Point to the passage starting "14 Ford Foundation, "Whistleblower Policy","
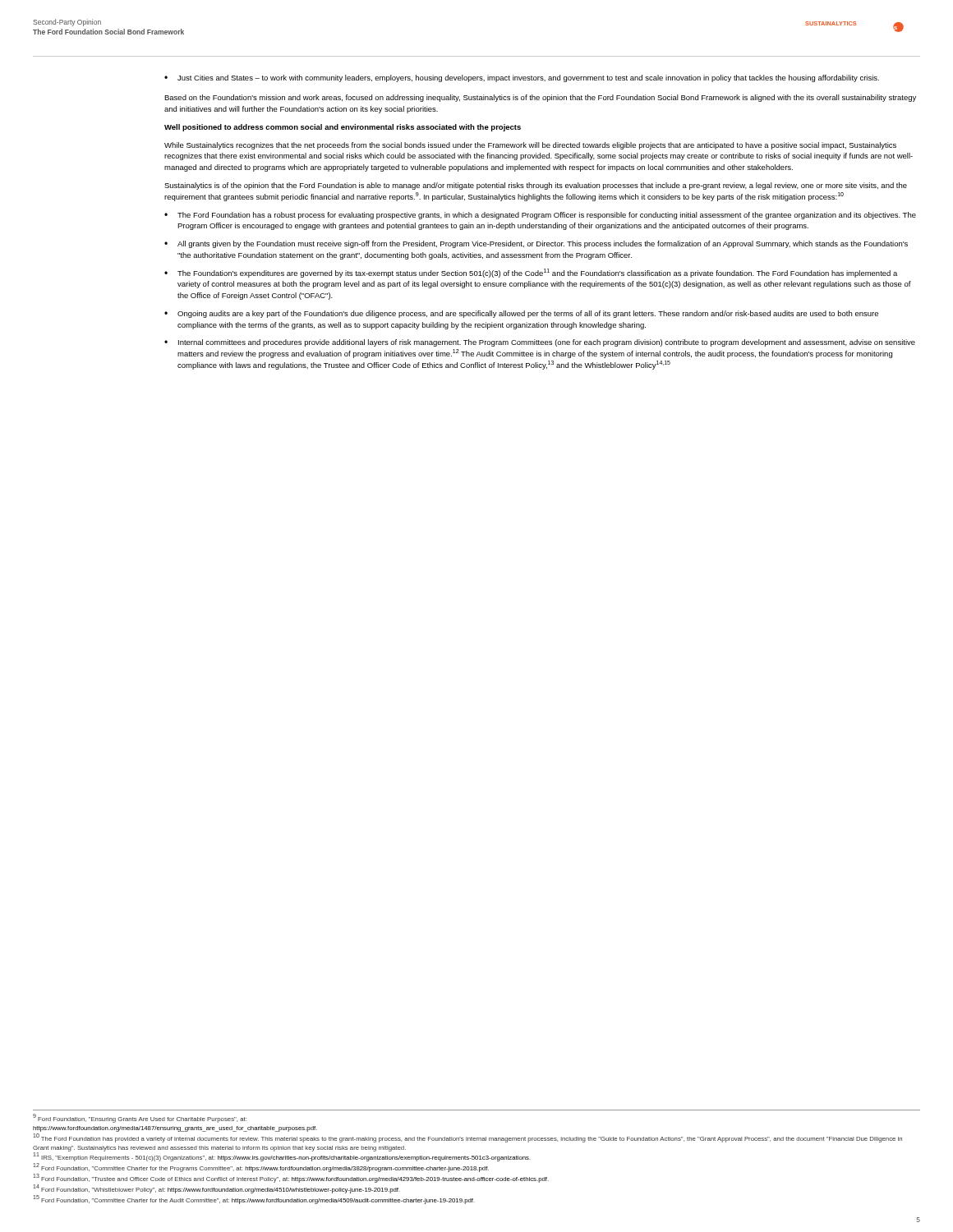The height and width of the screenshot is (1232, 953). pyautogui.click(x=217, y=1190)
